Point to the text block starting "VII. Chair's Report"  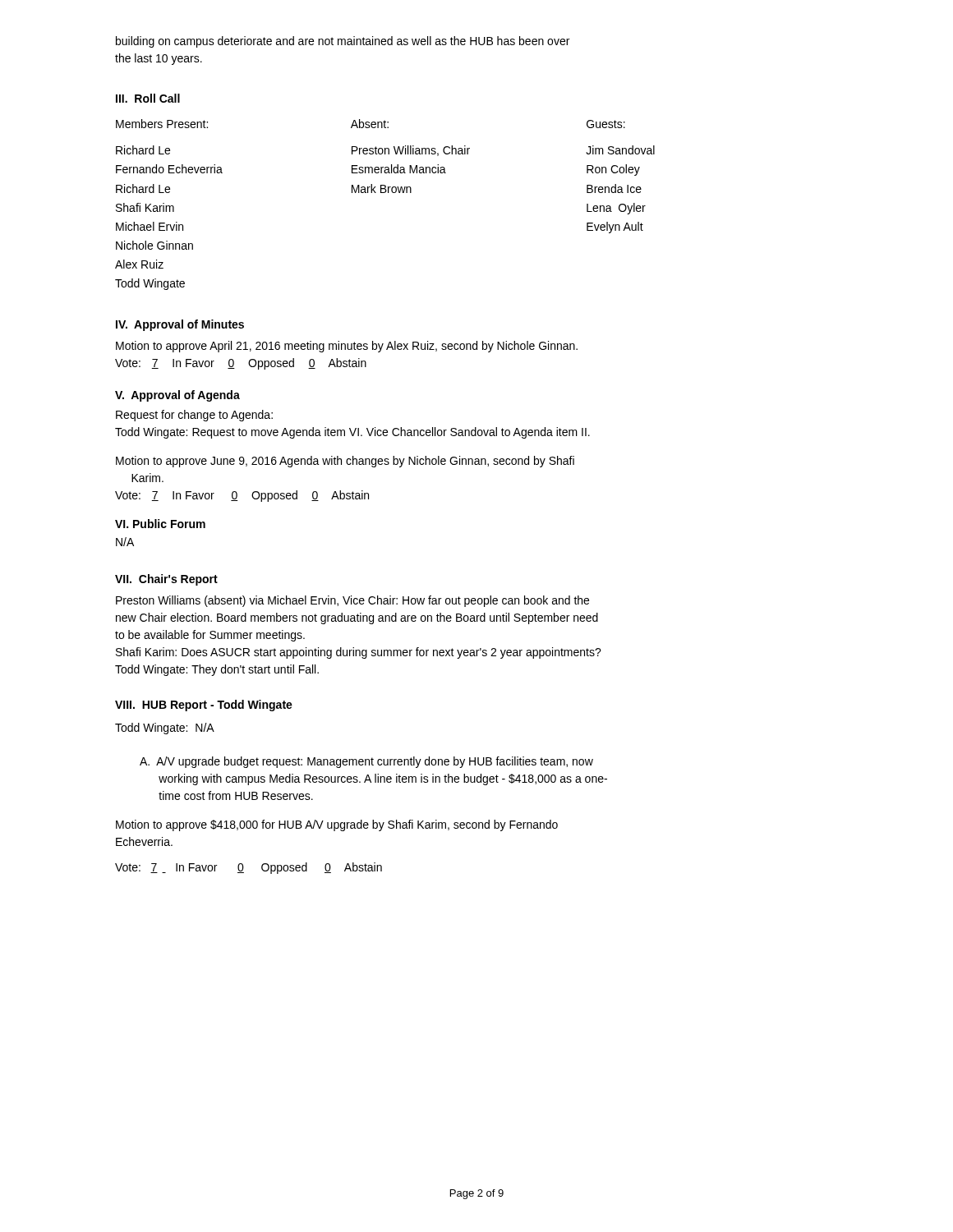coord(166,579)
